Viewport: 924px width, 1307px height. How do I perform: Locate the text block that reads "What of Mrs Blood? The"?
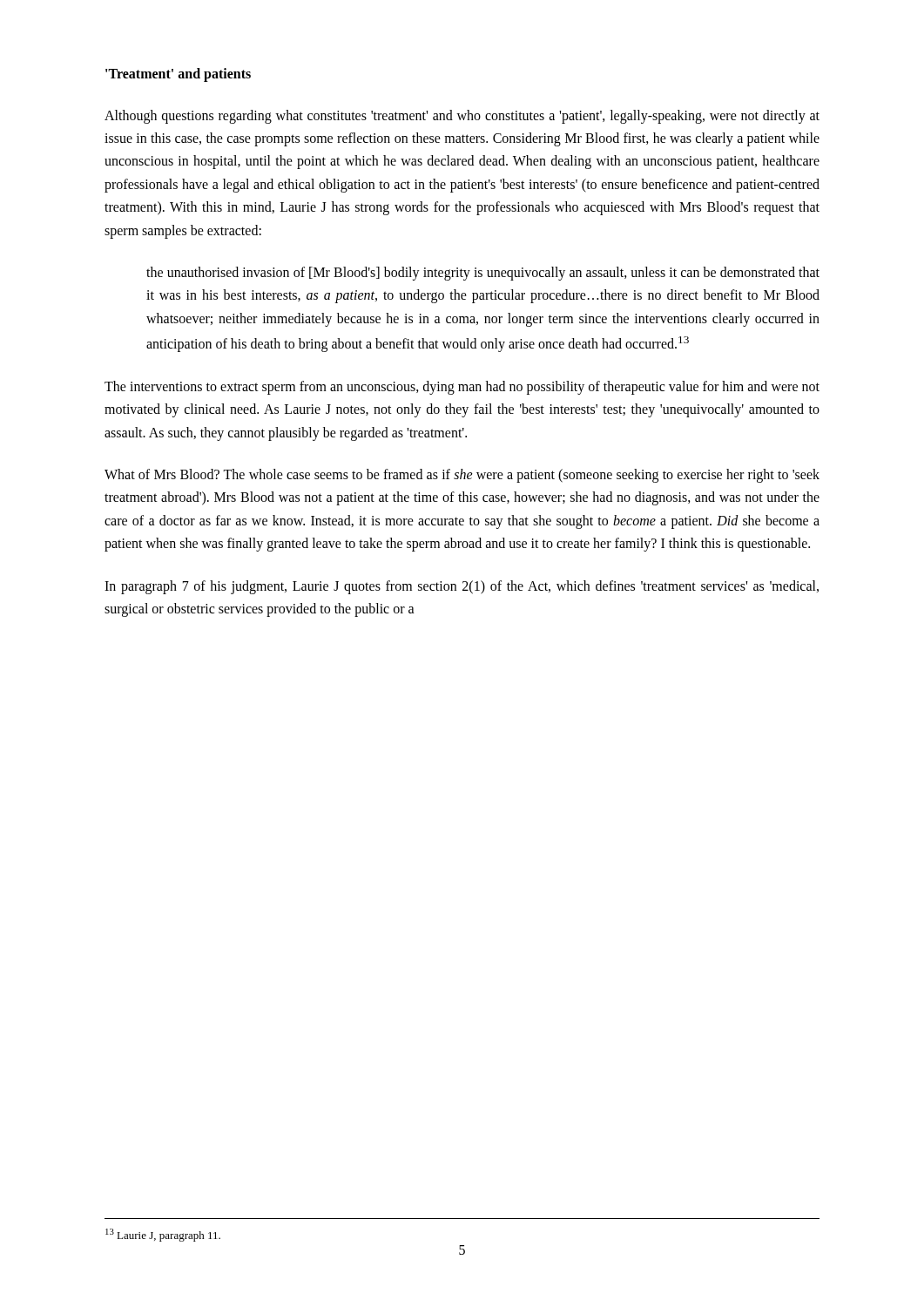pyautogui.click(x=462, y=509)
